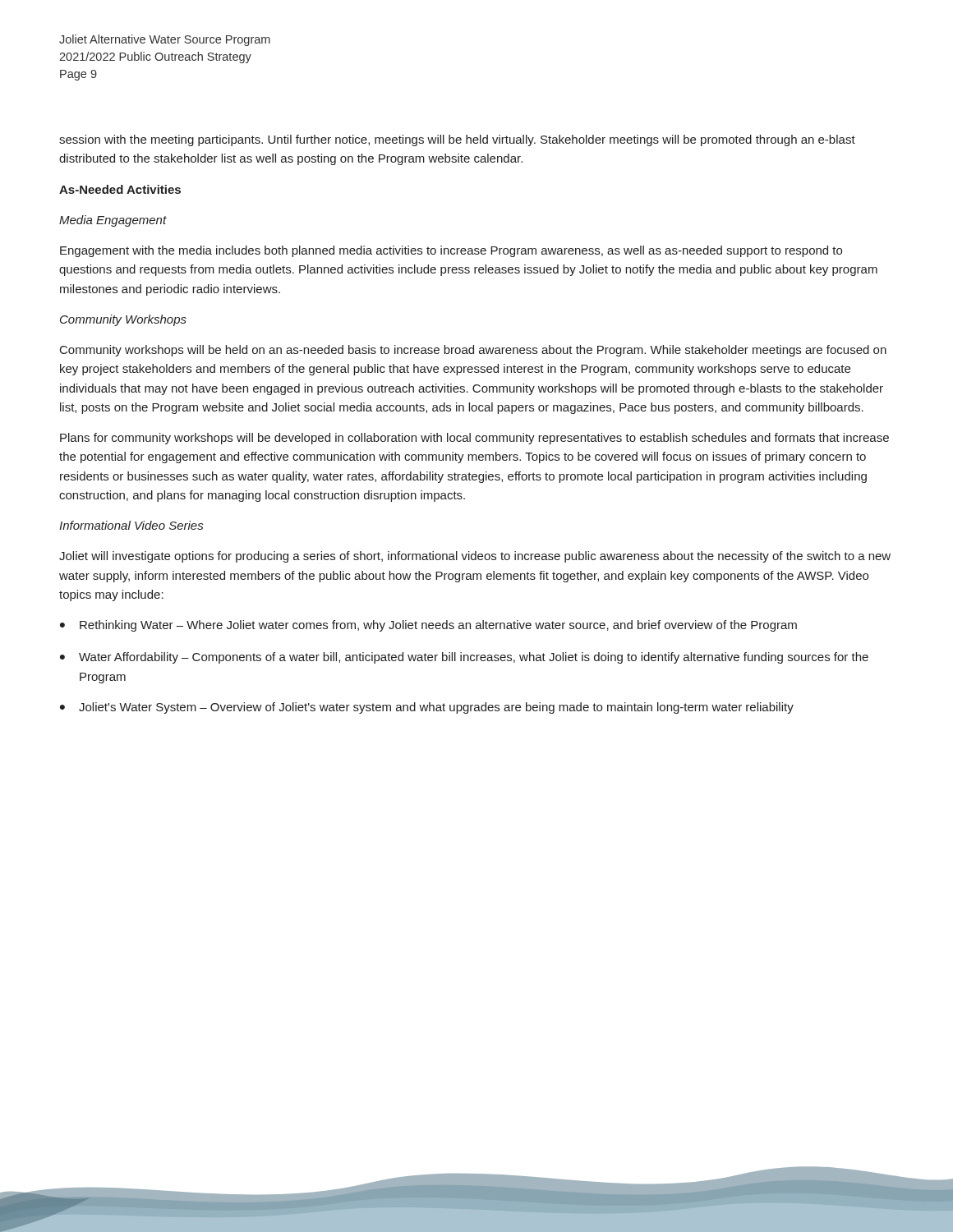Point to the text starting "• Joliet's Water System"
This screenshot has height=1232, width=953.
476,708
